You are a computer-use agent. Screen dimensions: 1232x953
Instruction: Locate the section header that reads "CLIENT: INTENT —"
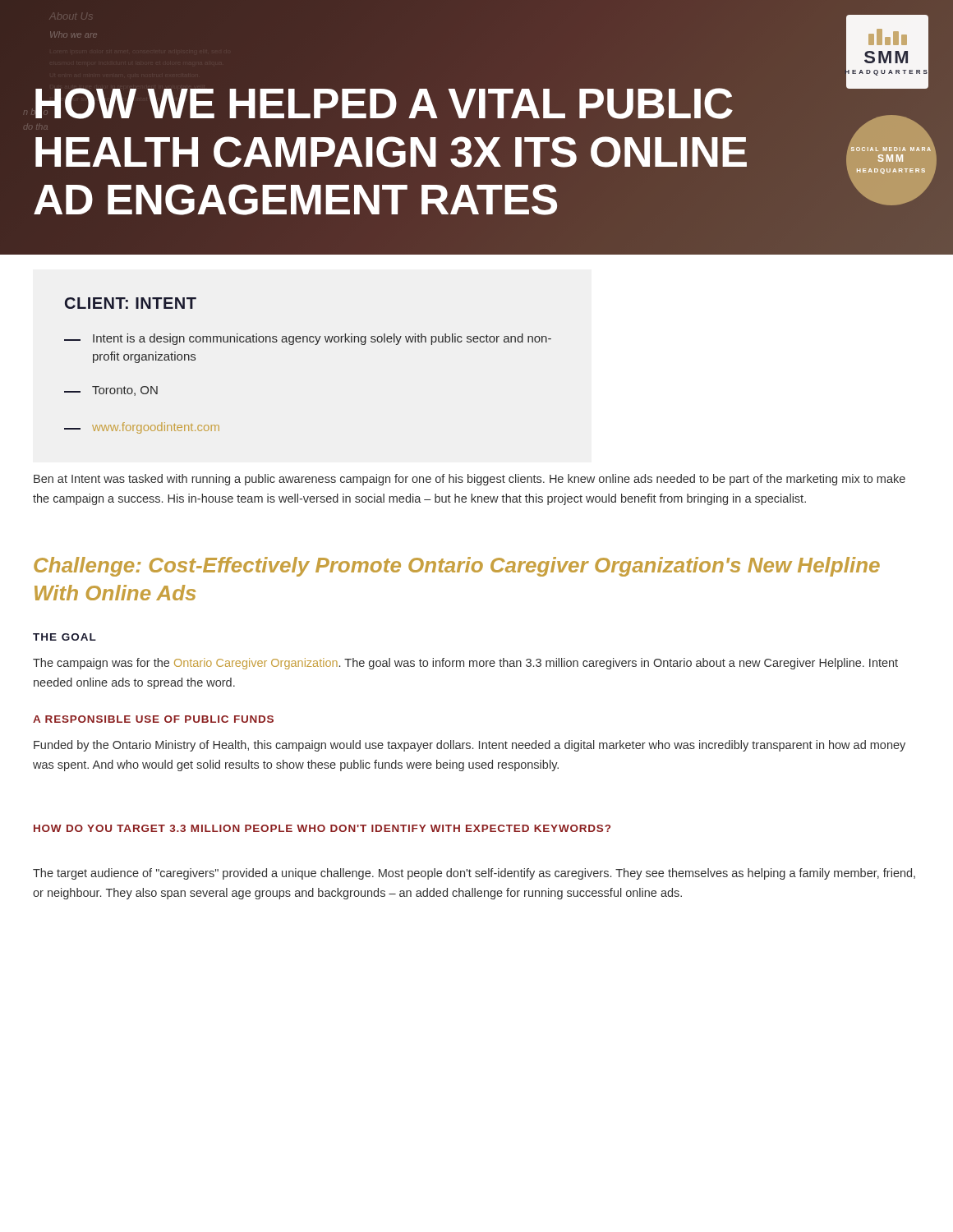(x=131, y=303)
